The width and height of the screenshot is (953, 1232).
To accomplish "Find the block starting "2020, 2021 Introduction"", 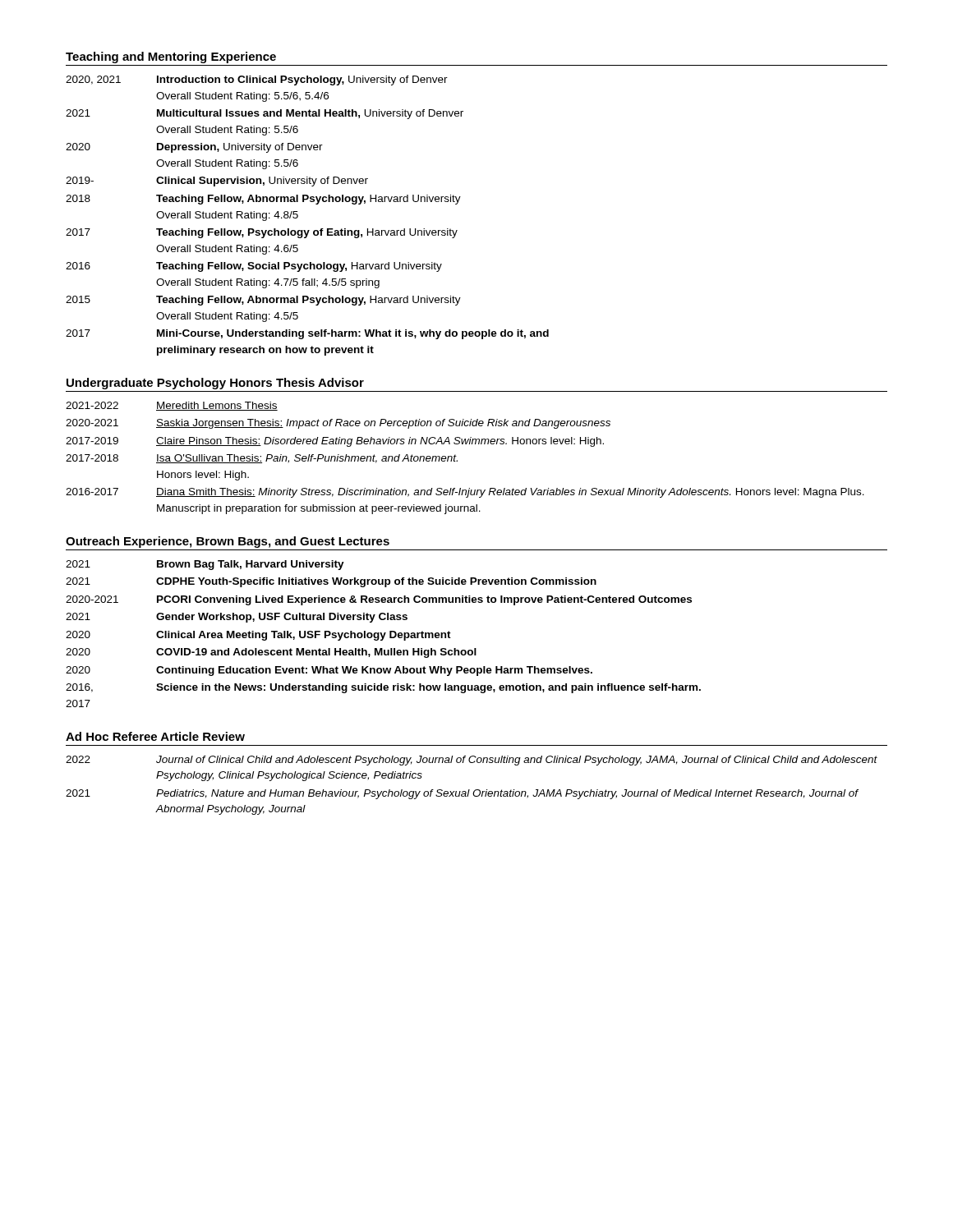I will coord(257,80).
